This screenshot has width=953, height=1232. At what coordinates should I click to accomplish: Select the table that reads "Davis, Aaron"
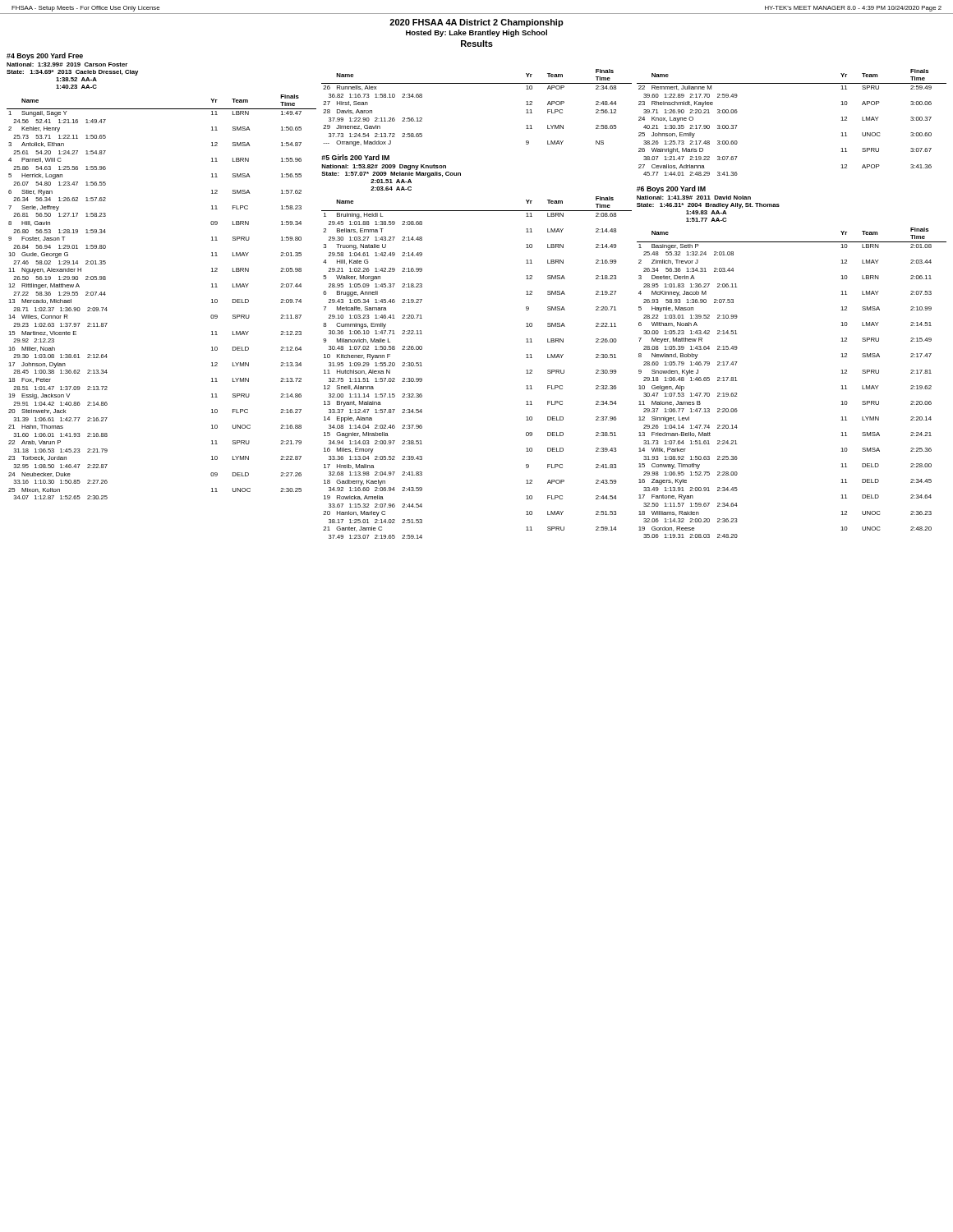point(476,107)
